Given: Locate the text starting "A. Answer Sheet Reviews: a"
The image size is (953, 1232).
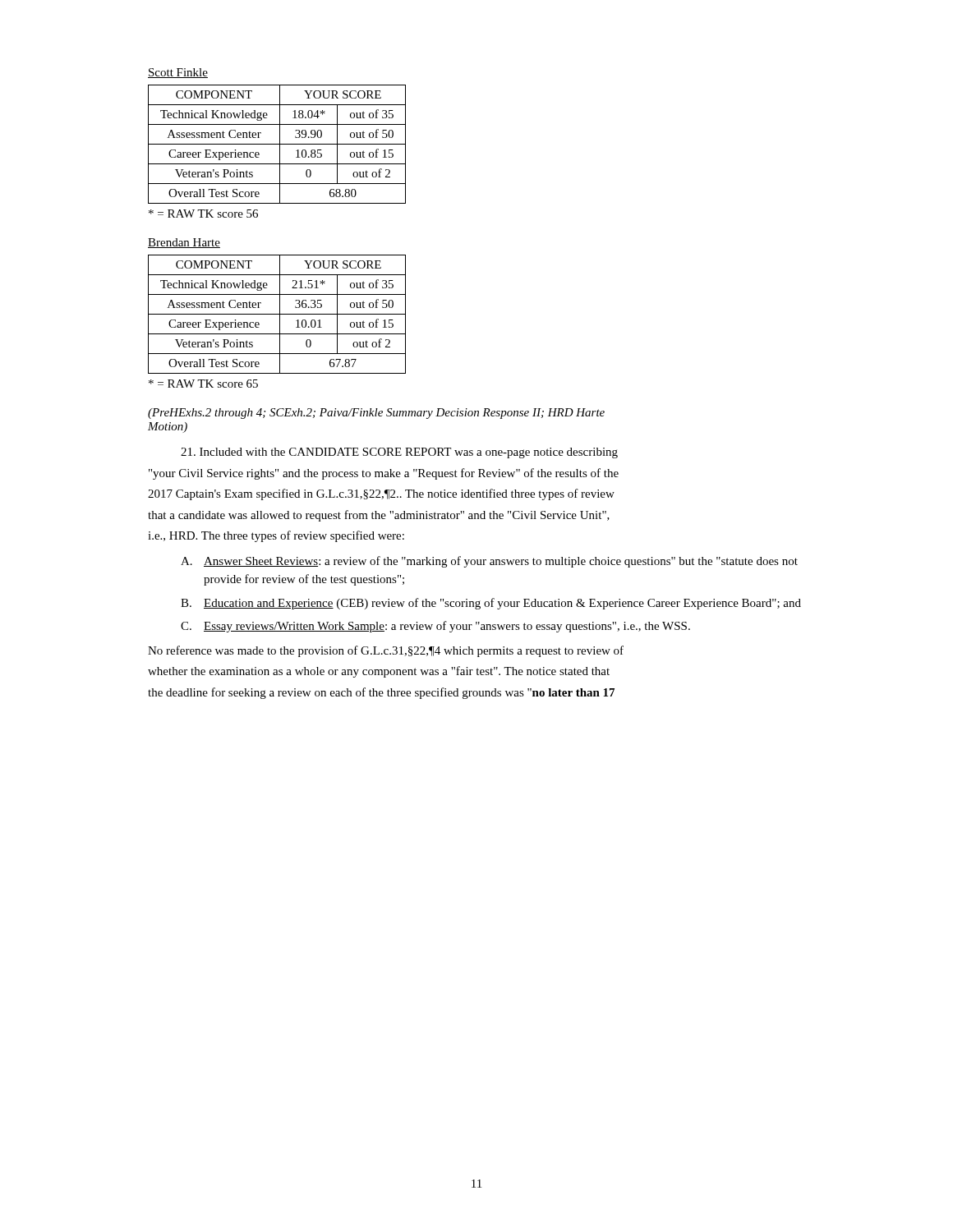Looking at the screenshot, I should tap(501, 570).
